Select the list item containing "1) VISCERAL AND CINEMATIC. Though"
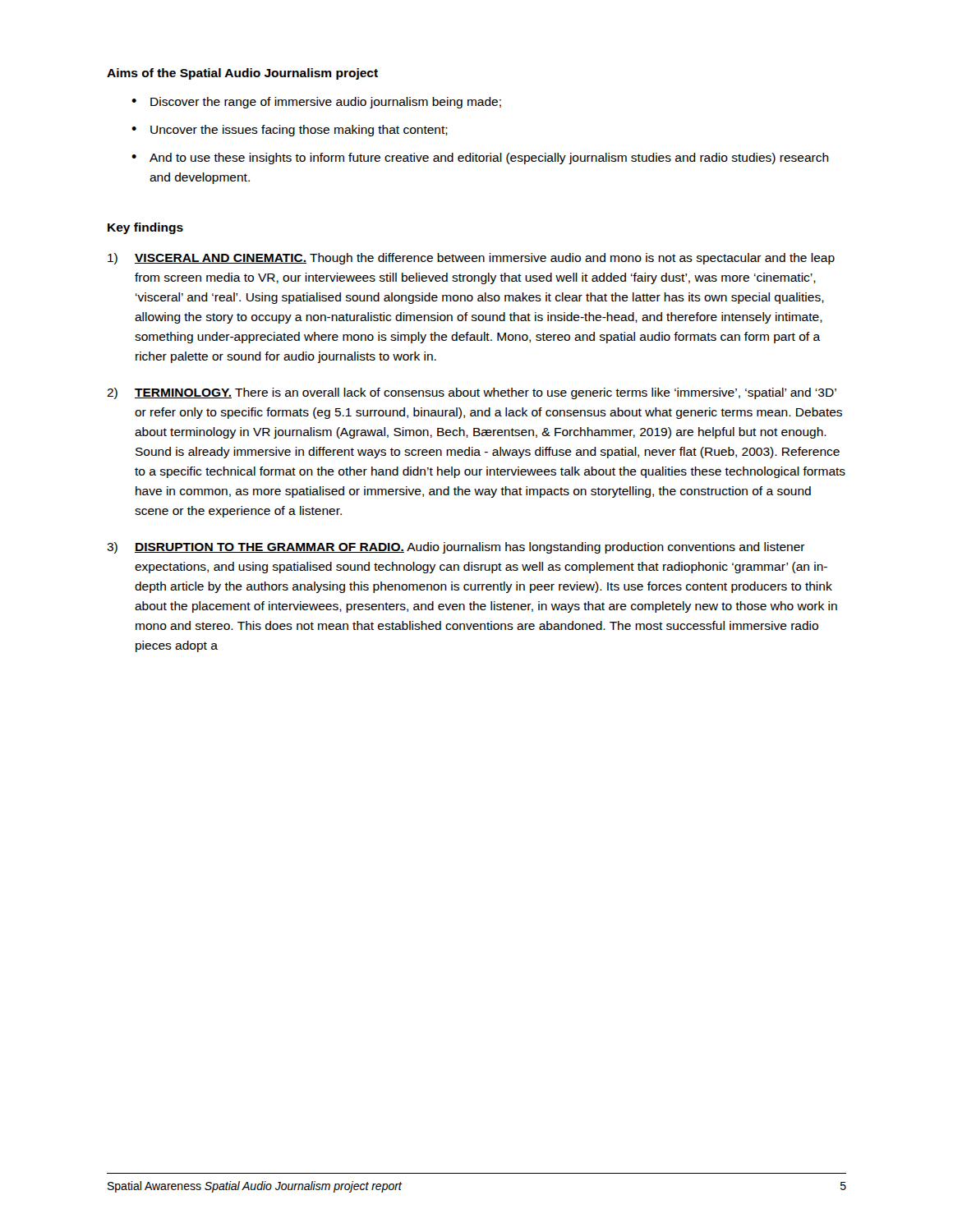The image size is (953, 1232). pyautogui.click(x=476, y=307)
